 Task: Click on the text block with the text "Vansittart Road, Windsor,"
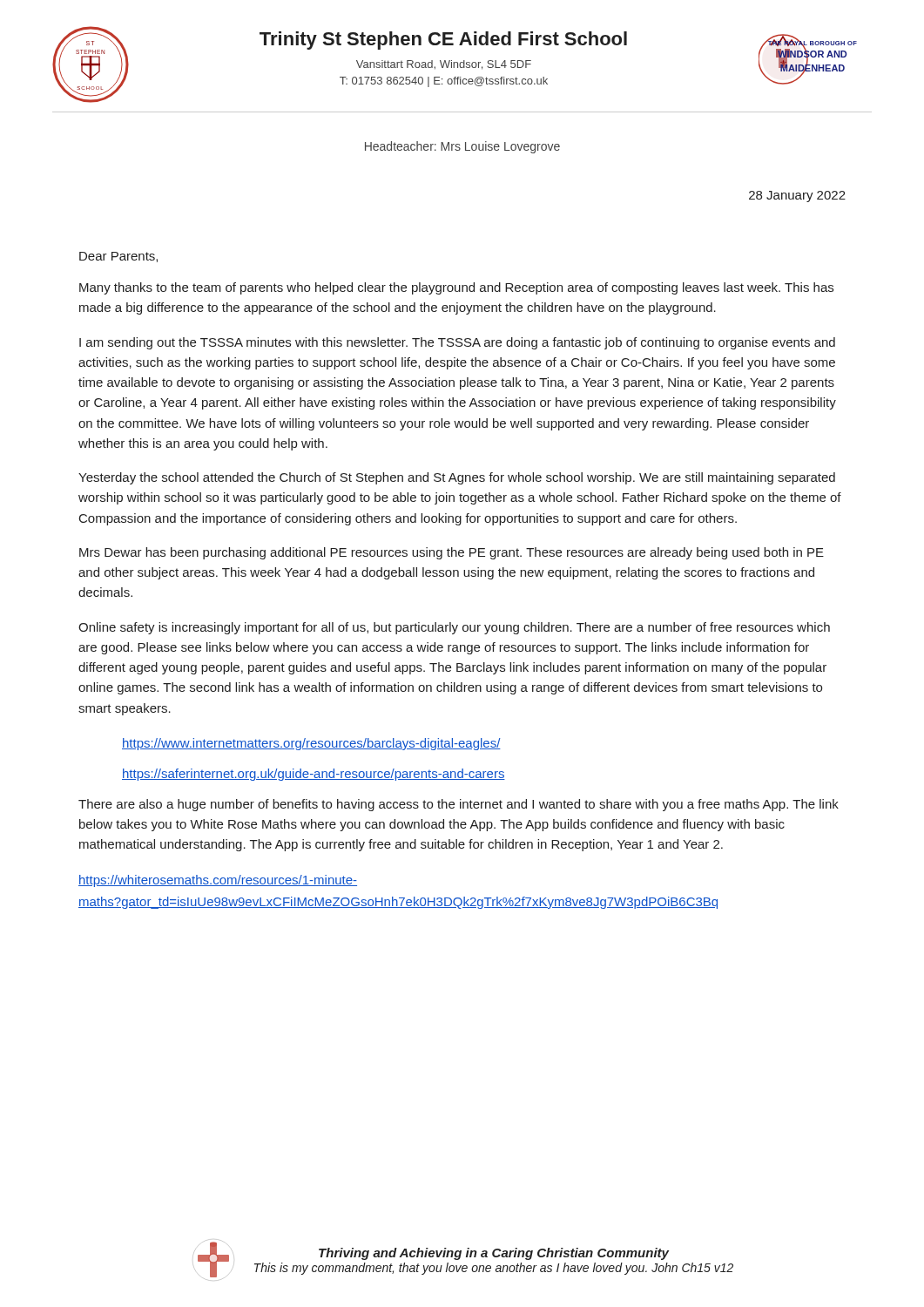tap(444, 64)
